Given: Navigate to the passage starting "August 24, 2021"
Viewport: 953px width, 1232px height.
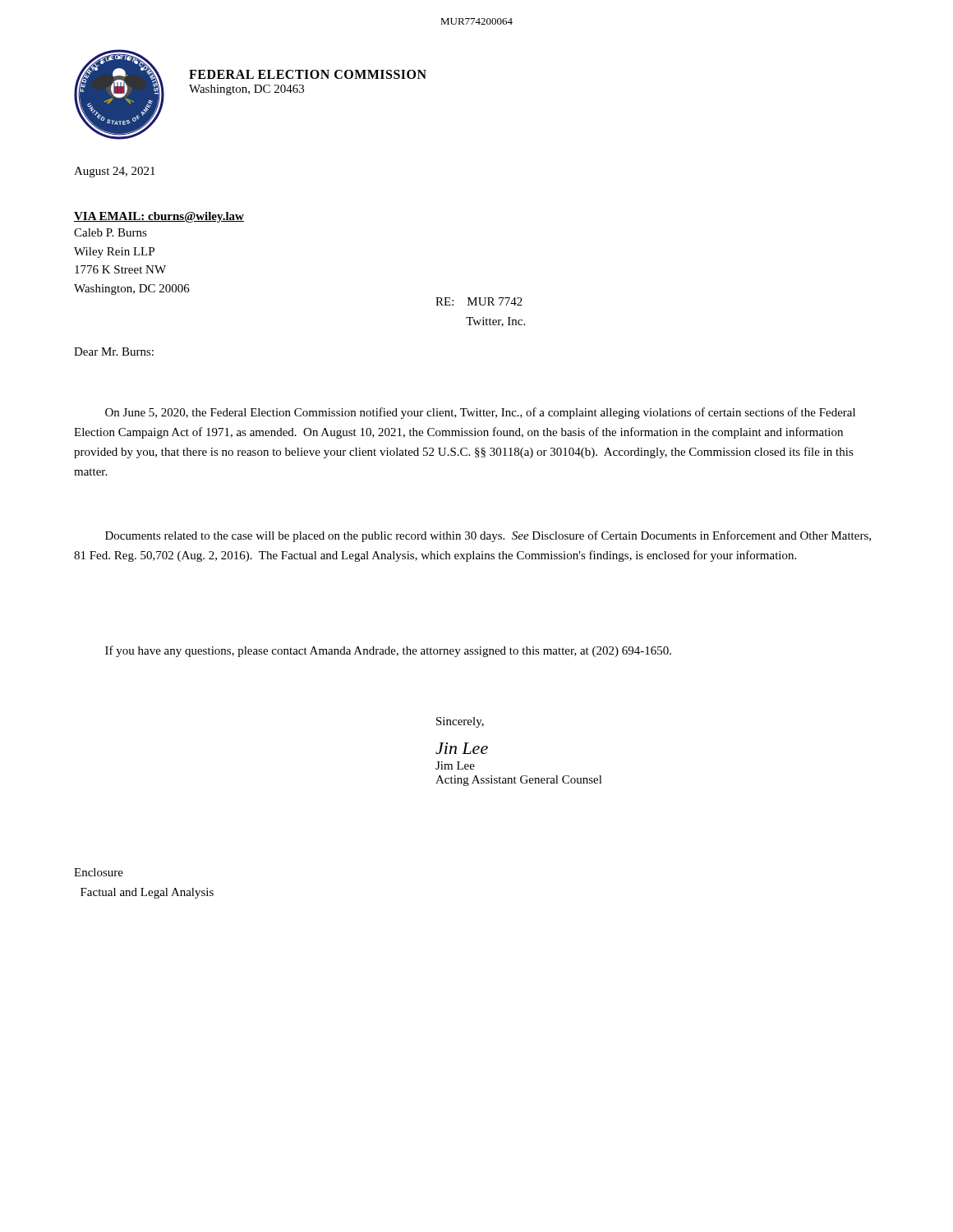Looking at the screenshot, I should click(115, 171).
